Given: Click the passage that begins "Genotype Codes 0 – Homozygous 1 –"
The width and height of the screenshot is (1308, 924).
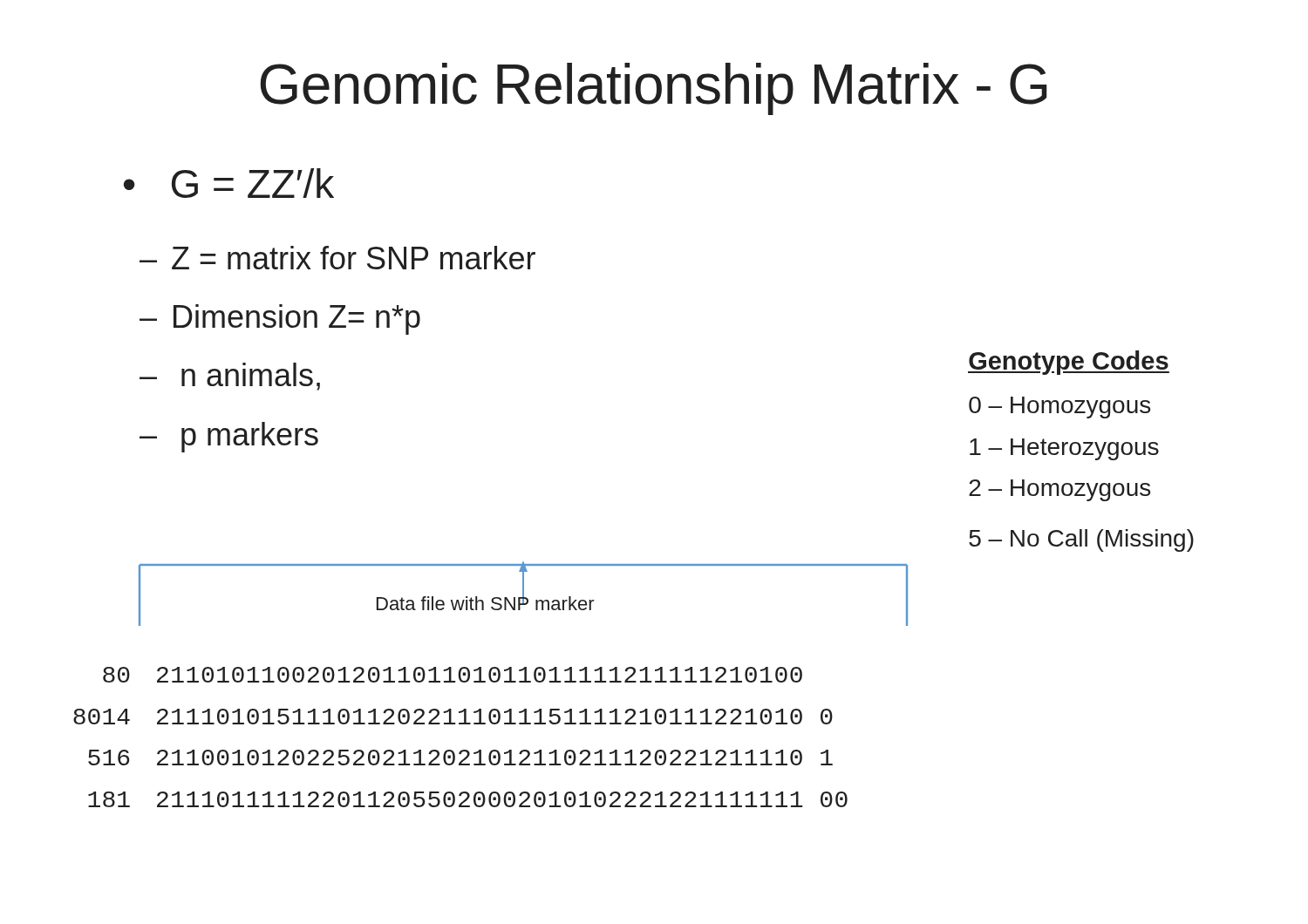Looking at the screenshot, I should tap(1081, 450).
